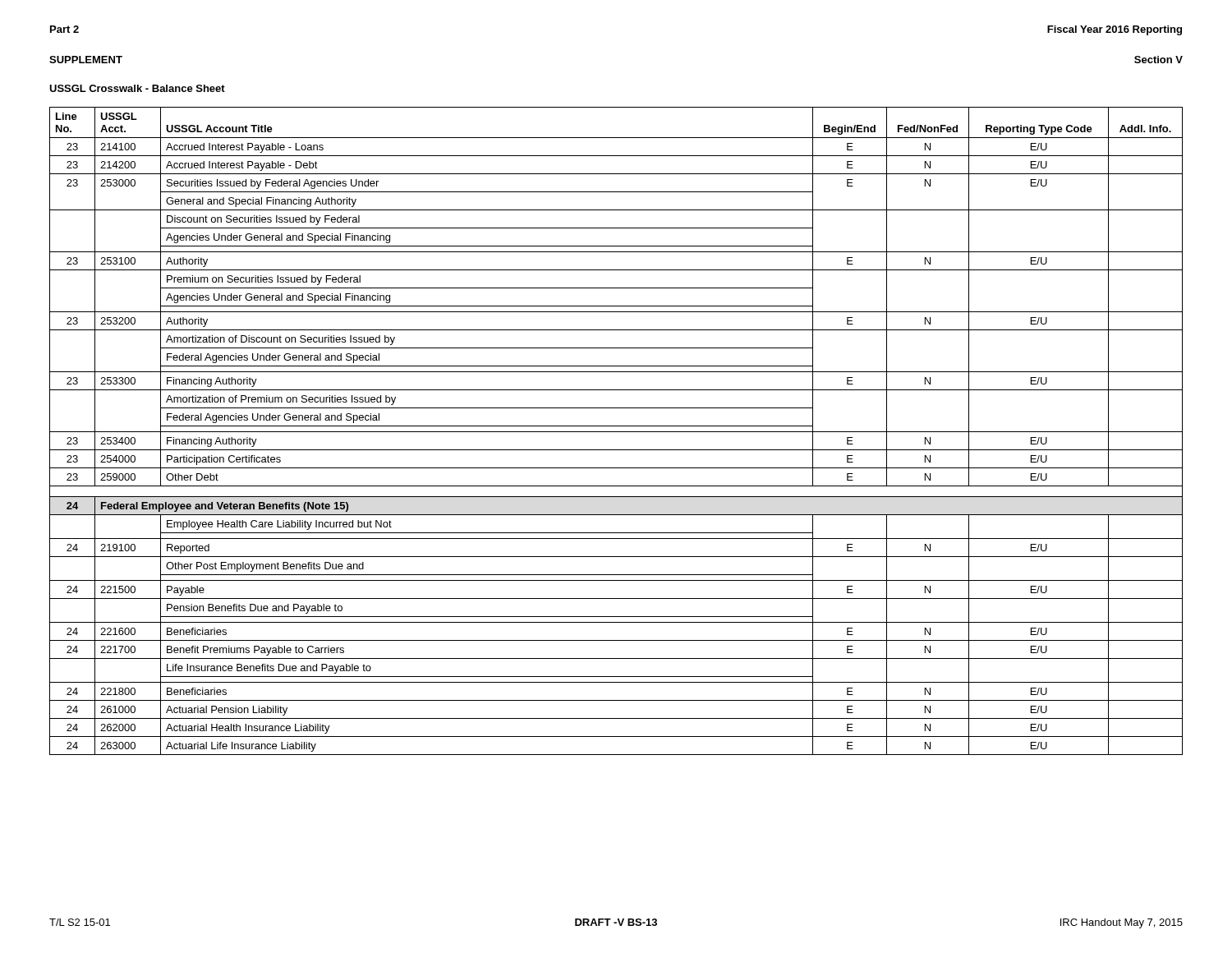Screen dimensions: 953x1232
Task: Find the table that mentions "Actuarial Pension Liability"
Action: tap(616, 431)
